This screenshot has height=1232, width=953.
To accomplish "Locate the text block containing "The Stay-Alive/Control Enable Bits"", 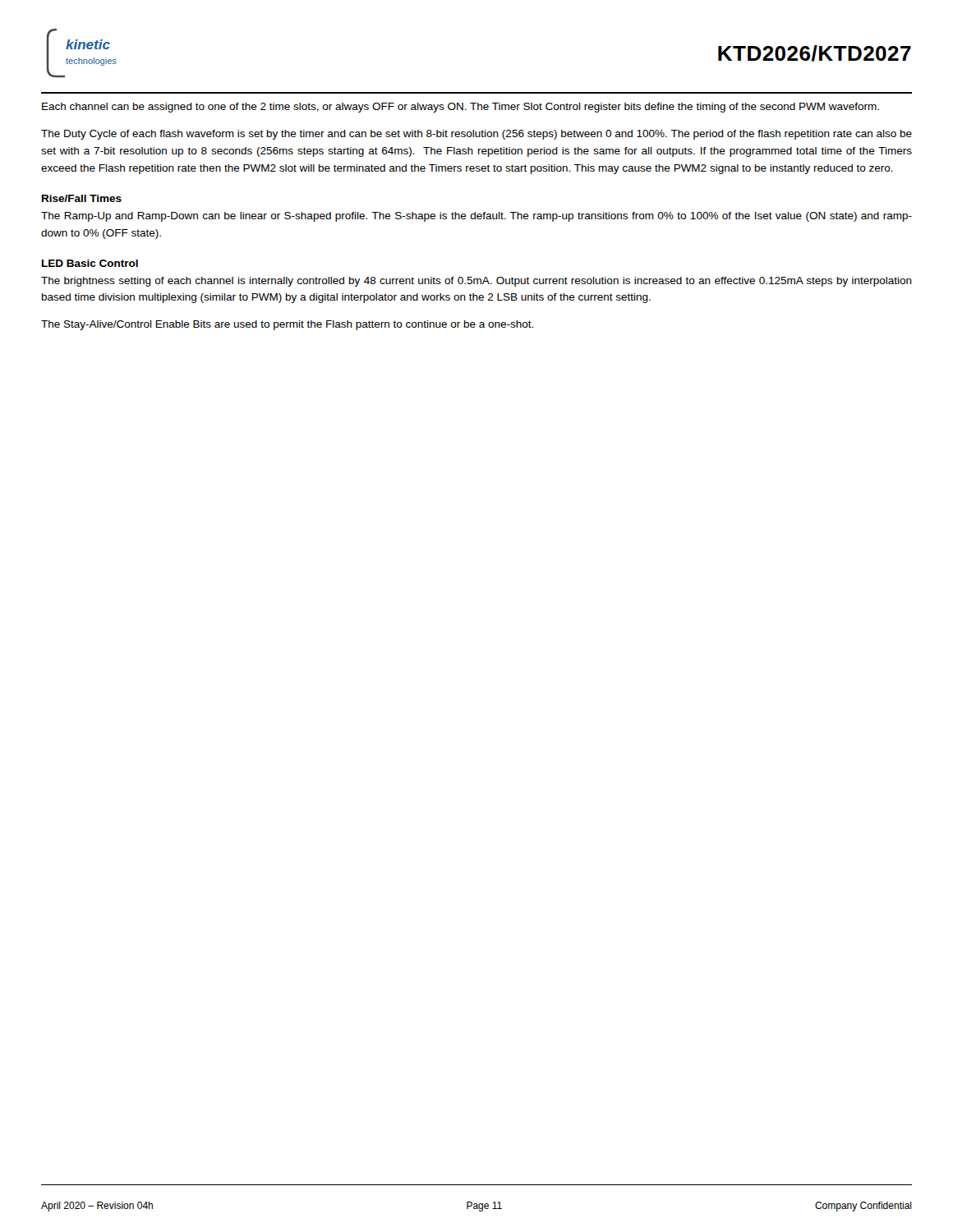I will (x=288, y=324).
